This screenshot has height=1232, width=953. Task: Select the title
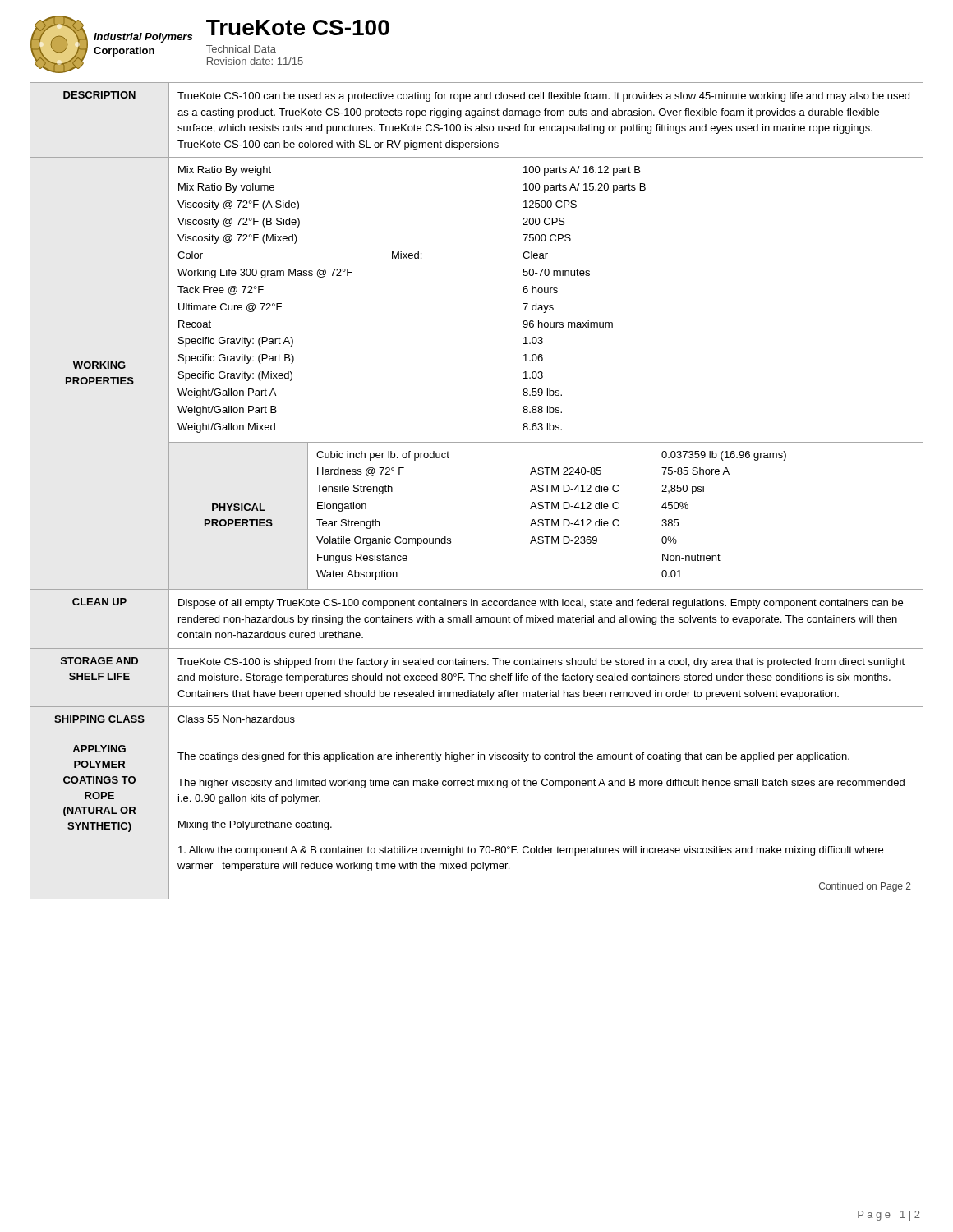click(565, 41)
